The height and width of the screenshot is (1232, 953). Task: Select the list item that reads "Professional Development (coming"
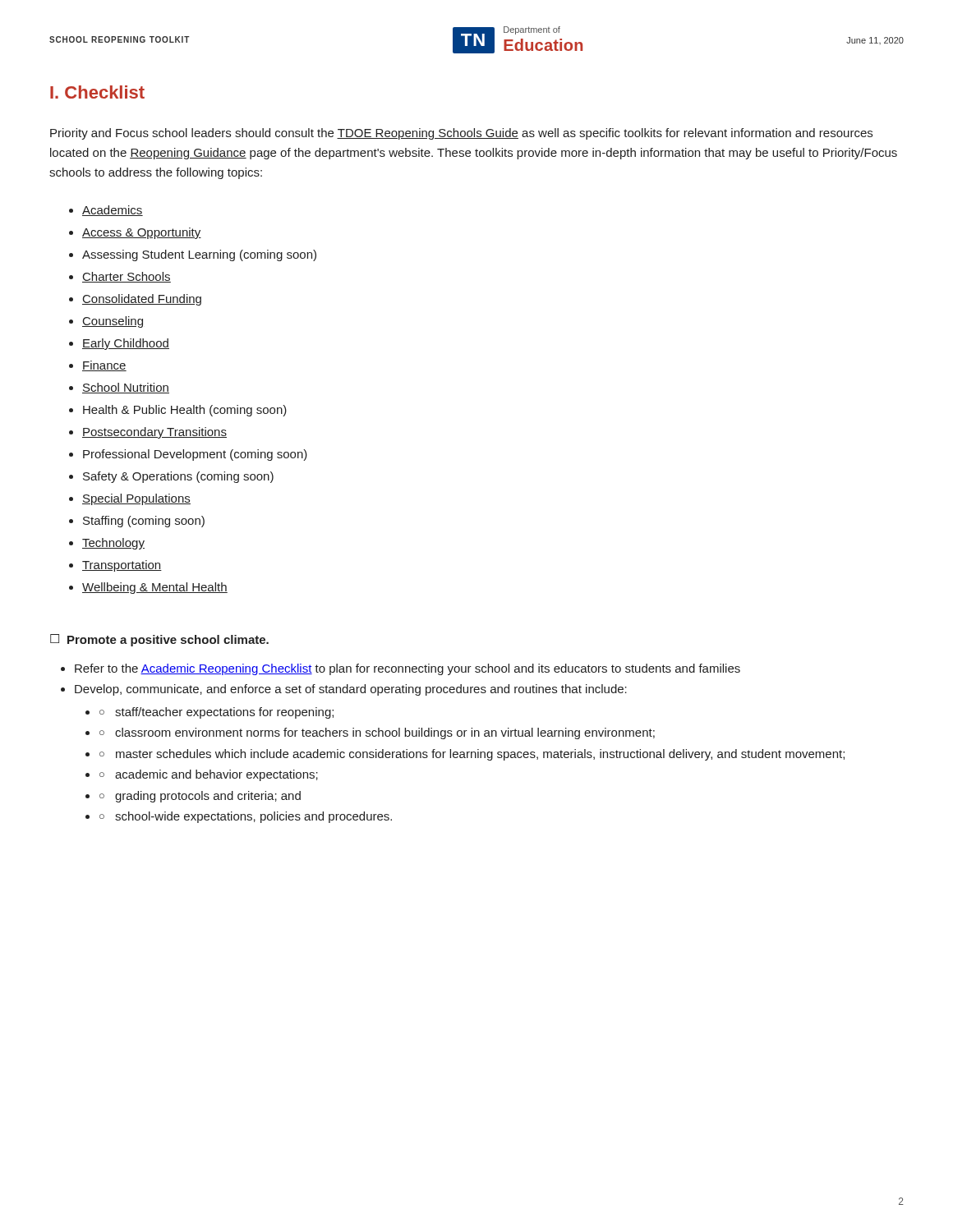point(195,454)
